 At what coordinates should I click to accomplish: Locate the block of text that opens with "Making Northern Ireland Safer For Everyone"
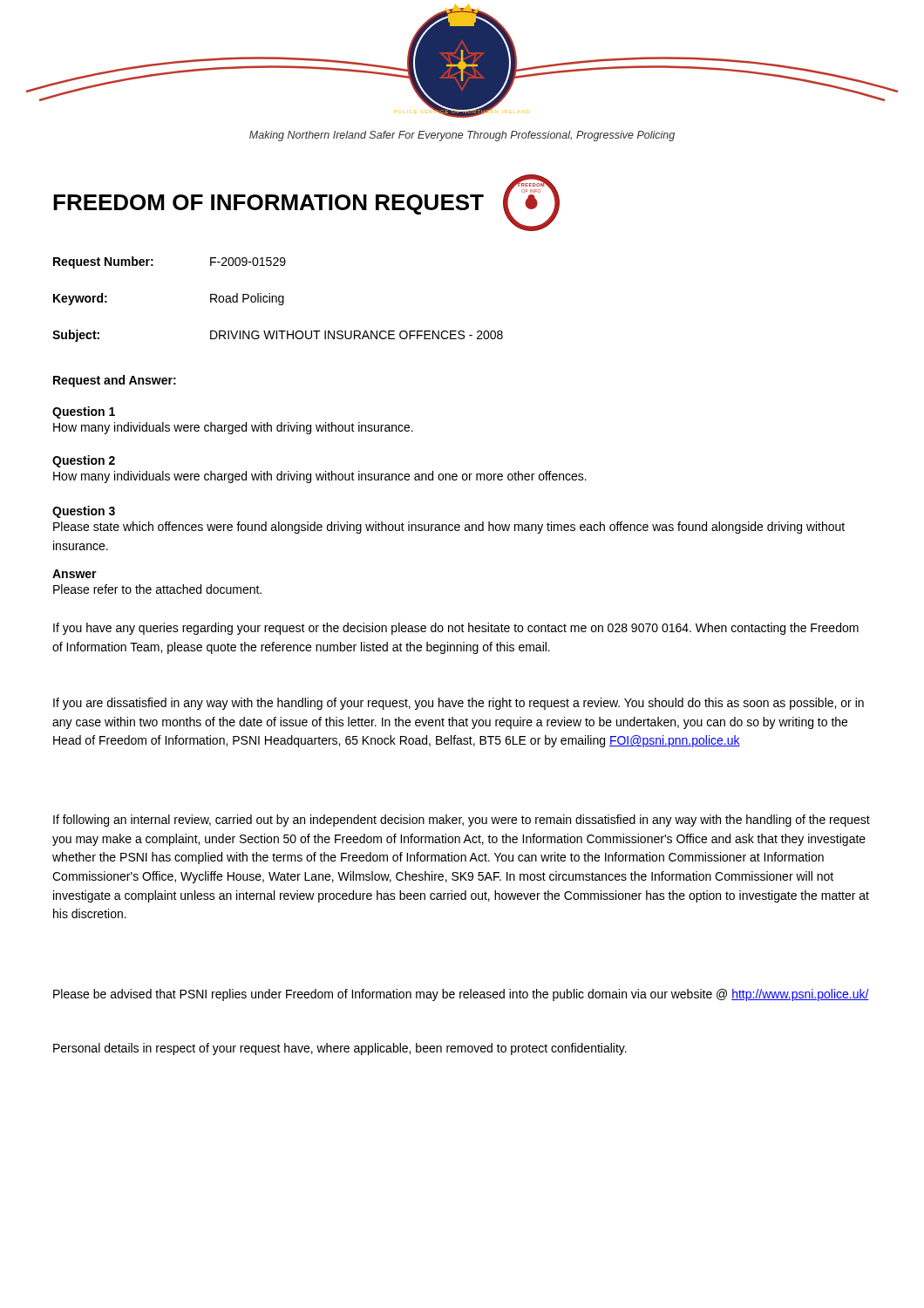[462, 135]
